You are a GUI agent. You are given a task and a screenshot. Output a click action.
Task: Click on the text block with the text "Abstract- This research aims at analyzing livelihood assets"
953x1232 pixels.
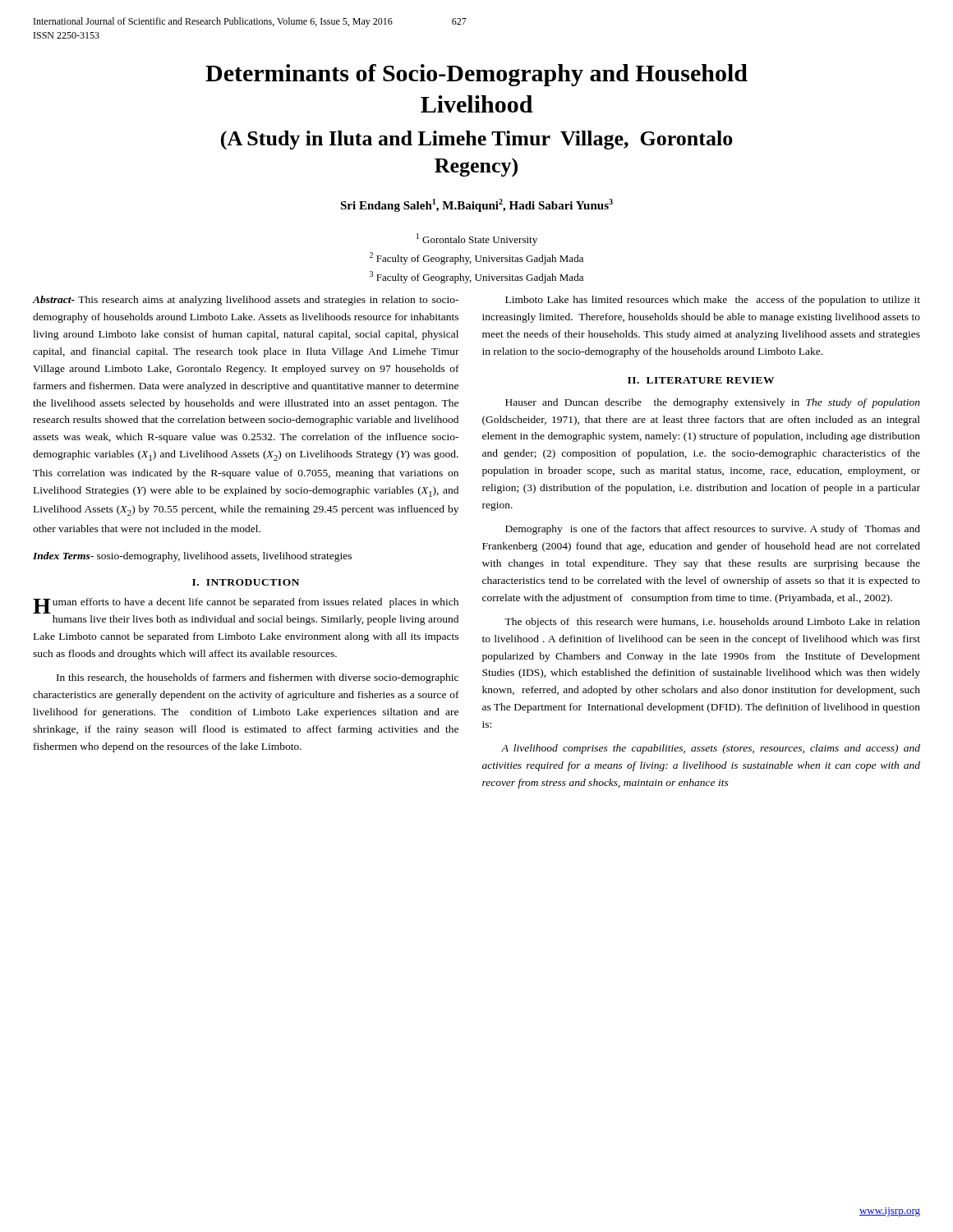[x=246, y=414]
